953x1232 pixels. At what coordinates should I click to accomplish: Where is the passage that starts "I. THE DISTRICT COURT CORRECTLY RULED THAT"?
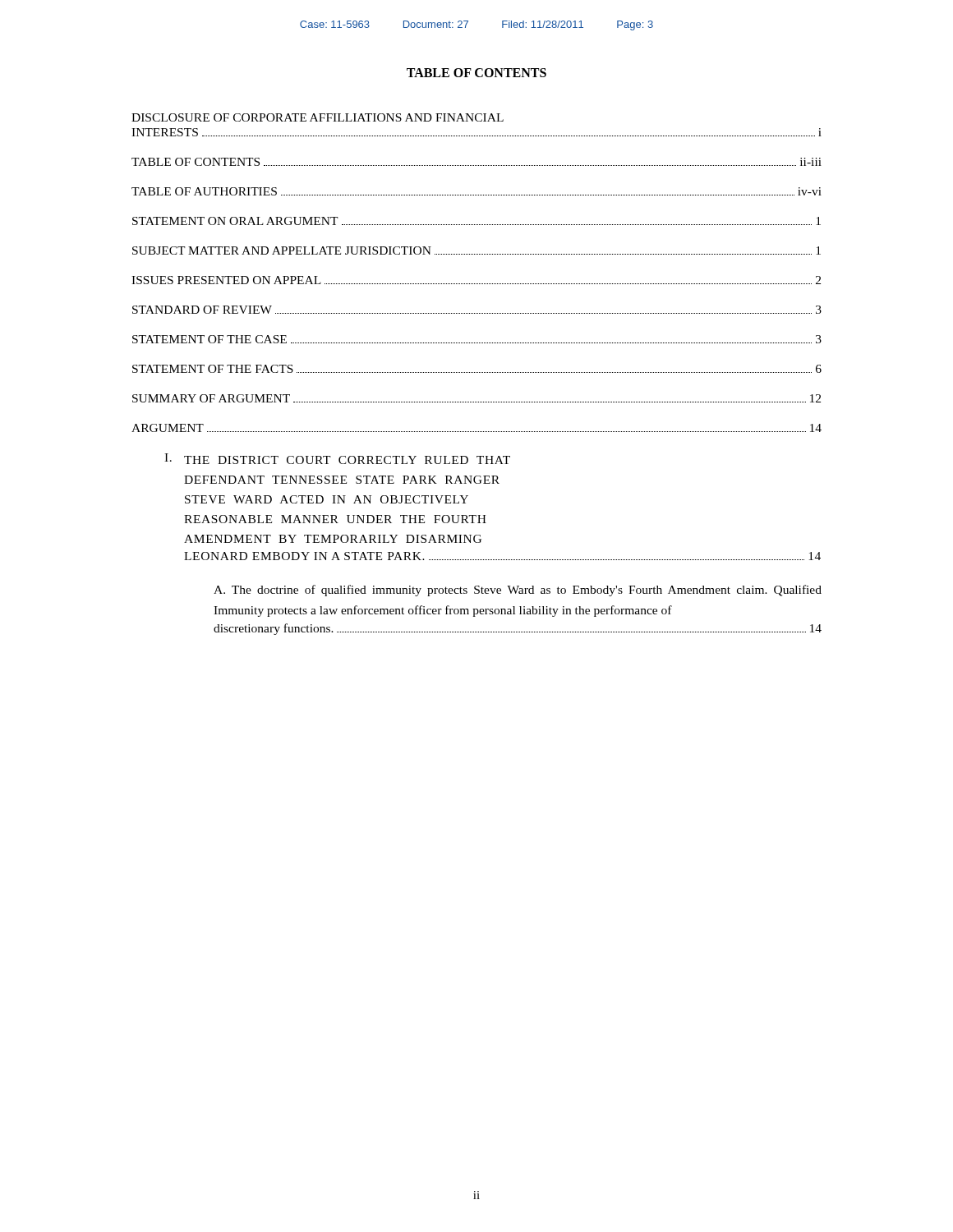point(493,507)
